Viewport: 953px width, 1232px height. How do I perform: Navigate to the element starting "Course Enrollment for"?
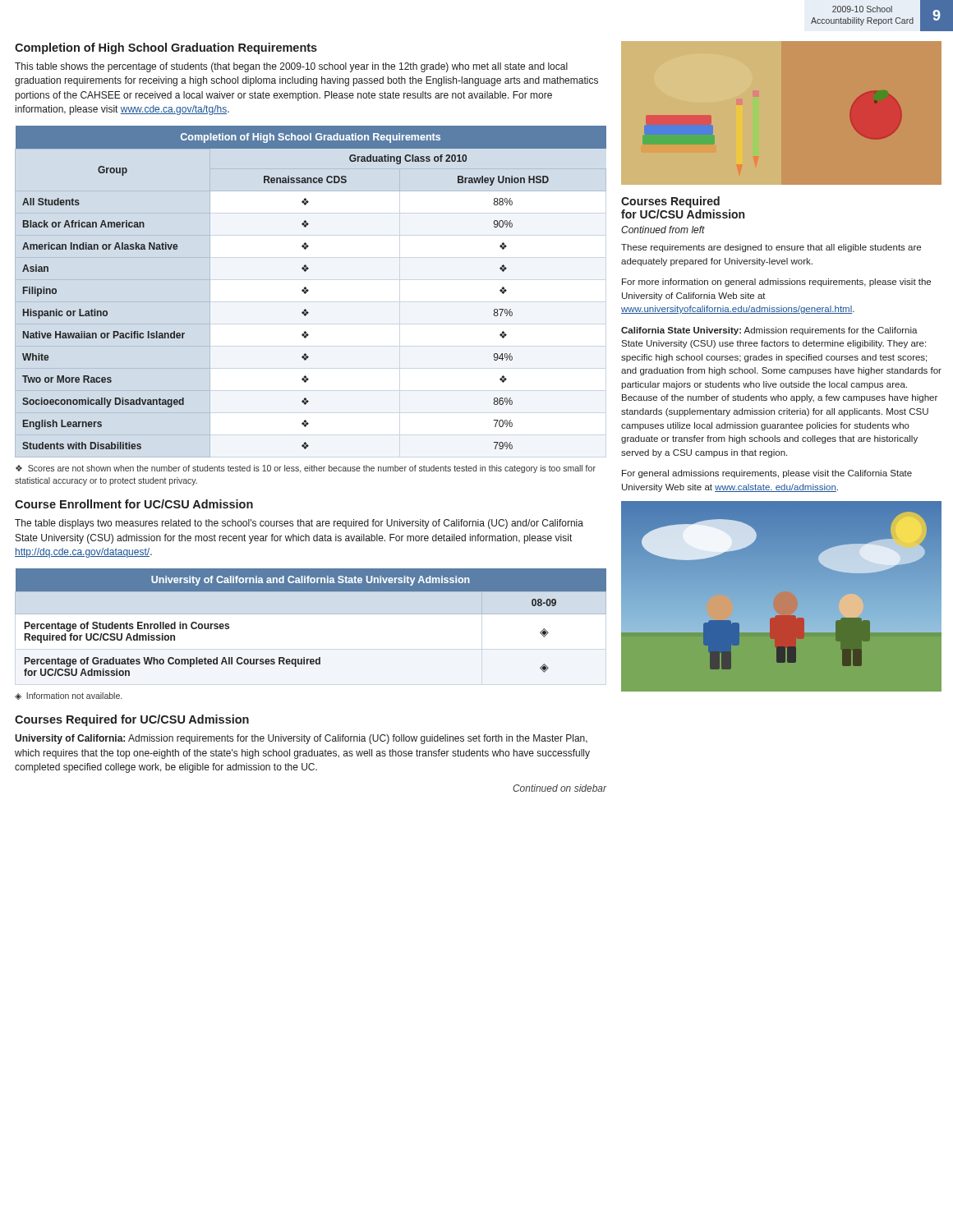[x=134, y=505]
